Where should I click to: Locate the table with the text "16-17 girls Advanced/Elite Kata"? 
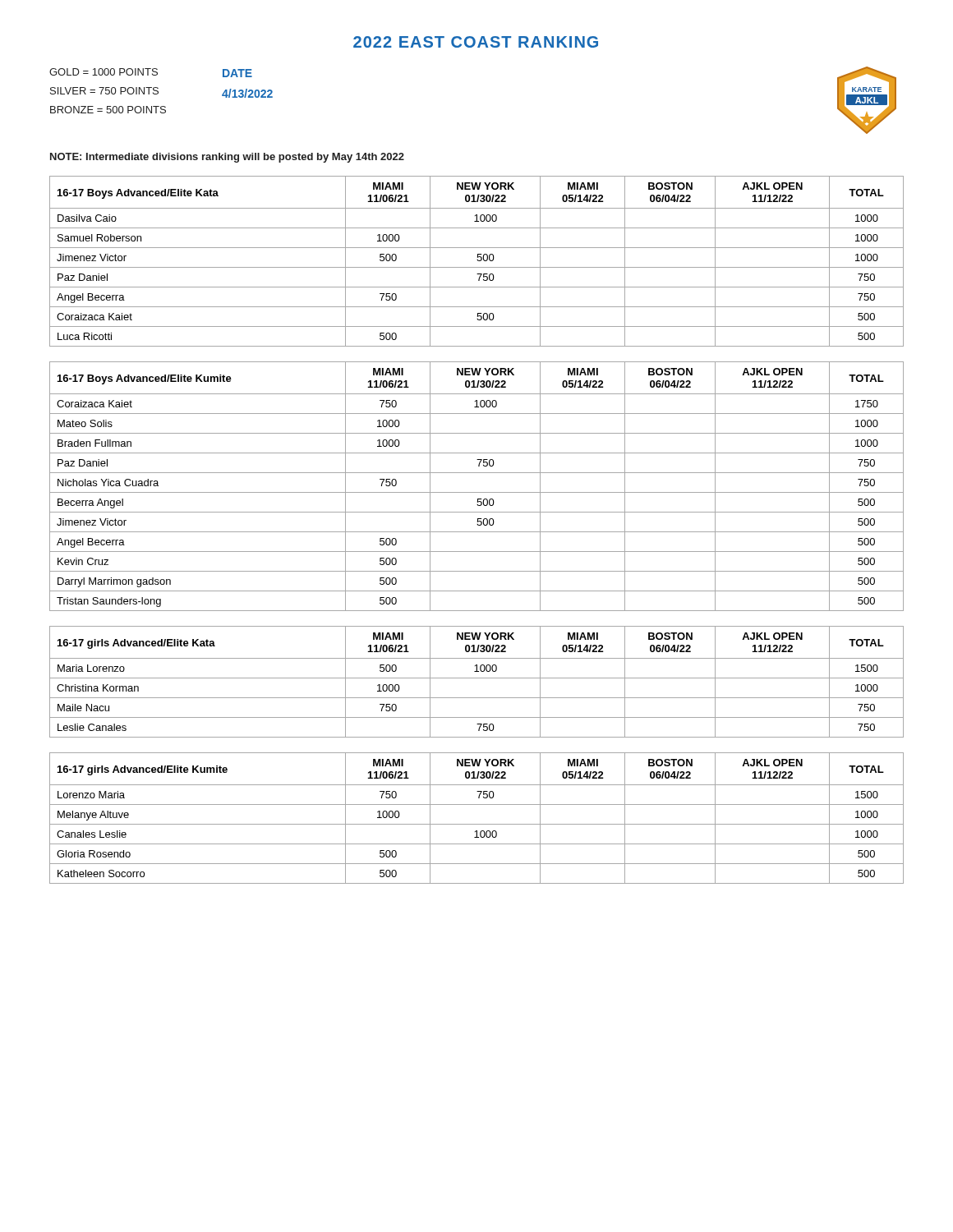coord(476,682)
